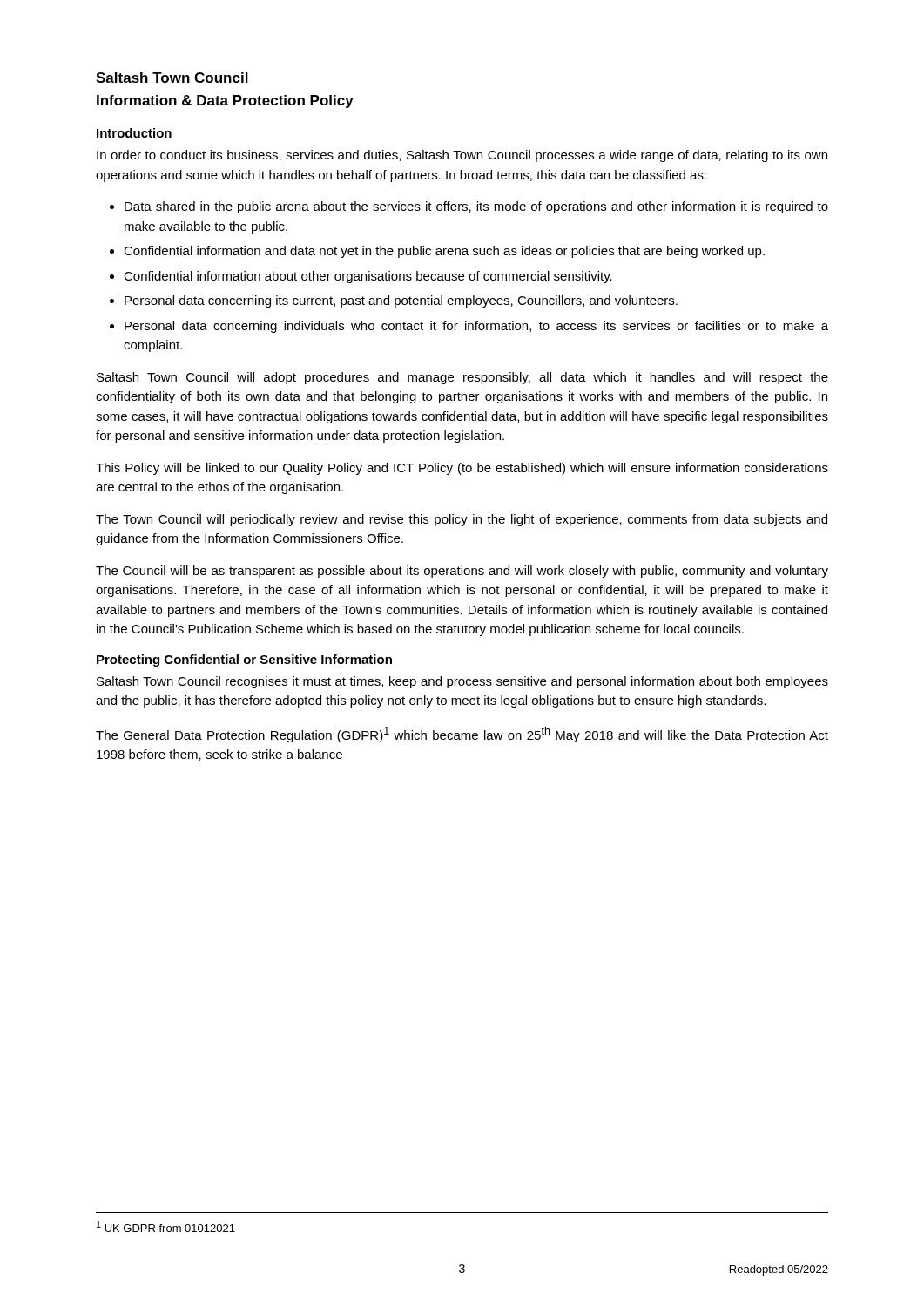Locate the list item with the text "Confidential information about other"
Screen dimensions: 1307x924
point(368,275)
